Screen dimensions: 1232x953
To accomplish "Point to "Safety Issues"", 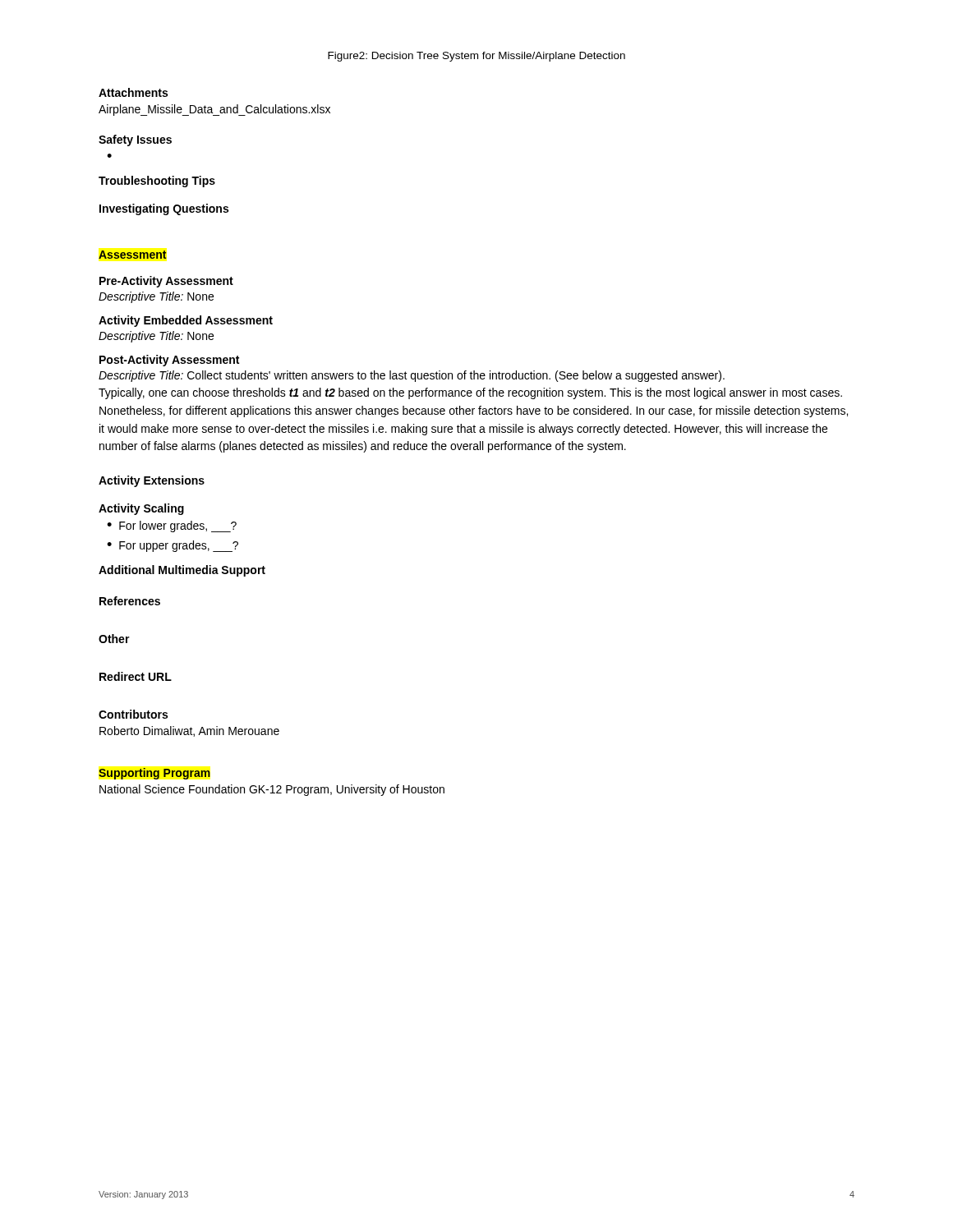I will 135,140.
